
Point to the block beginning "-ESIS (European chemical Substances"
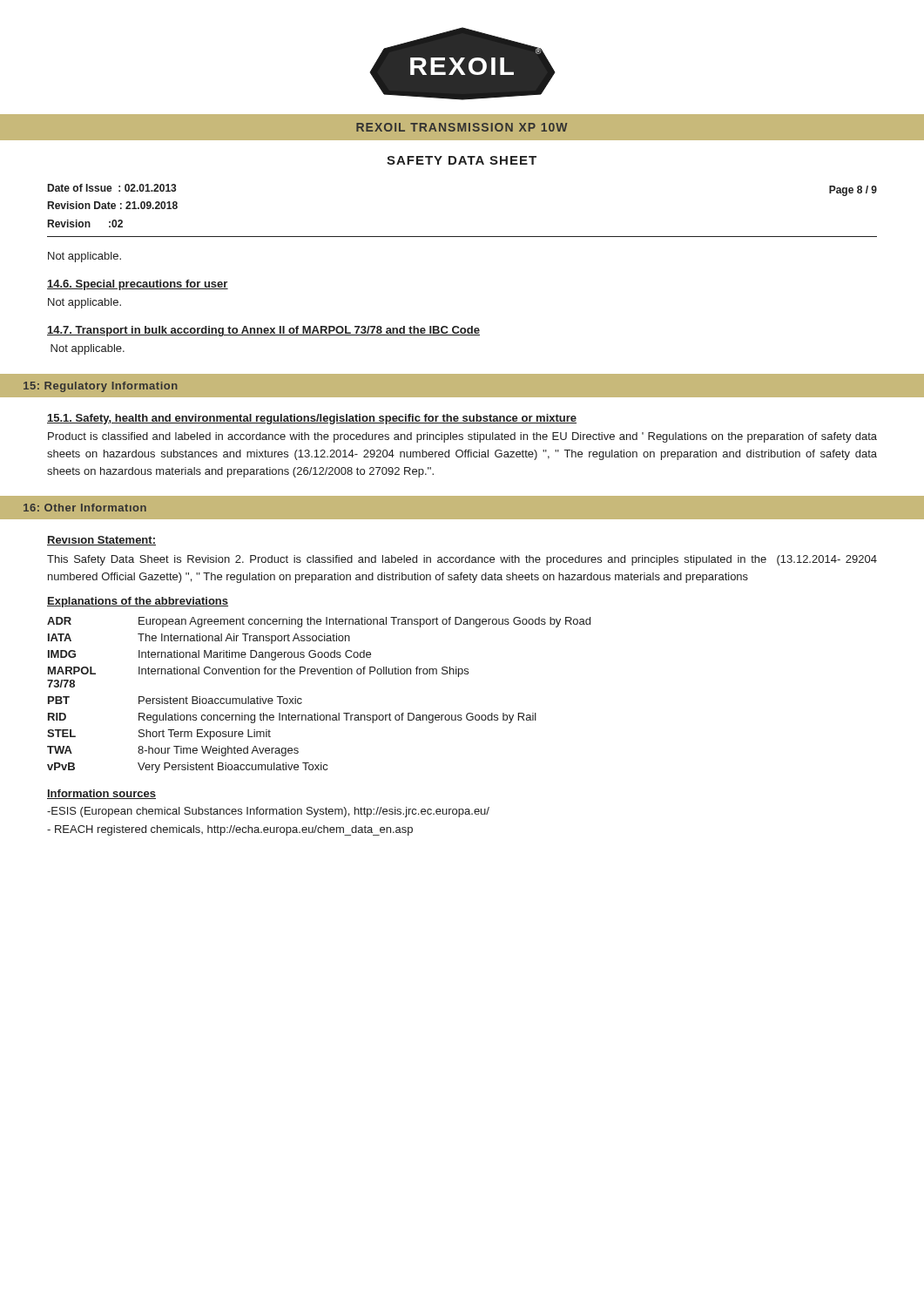[x=268, y=811]
